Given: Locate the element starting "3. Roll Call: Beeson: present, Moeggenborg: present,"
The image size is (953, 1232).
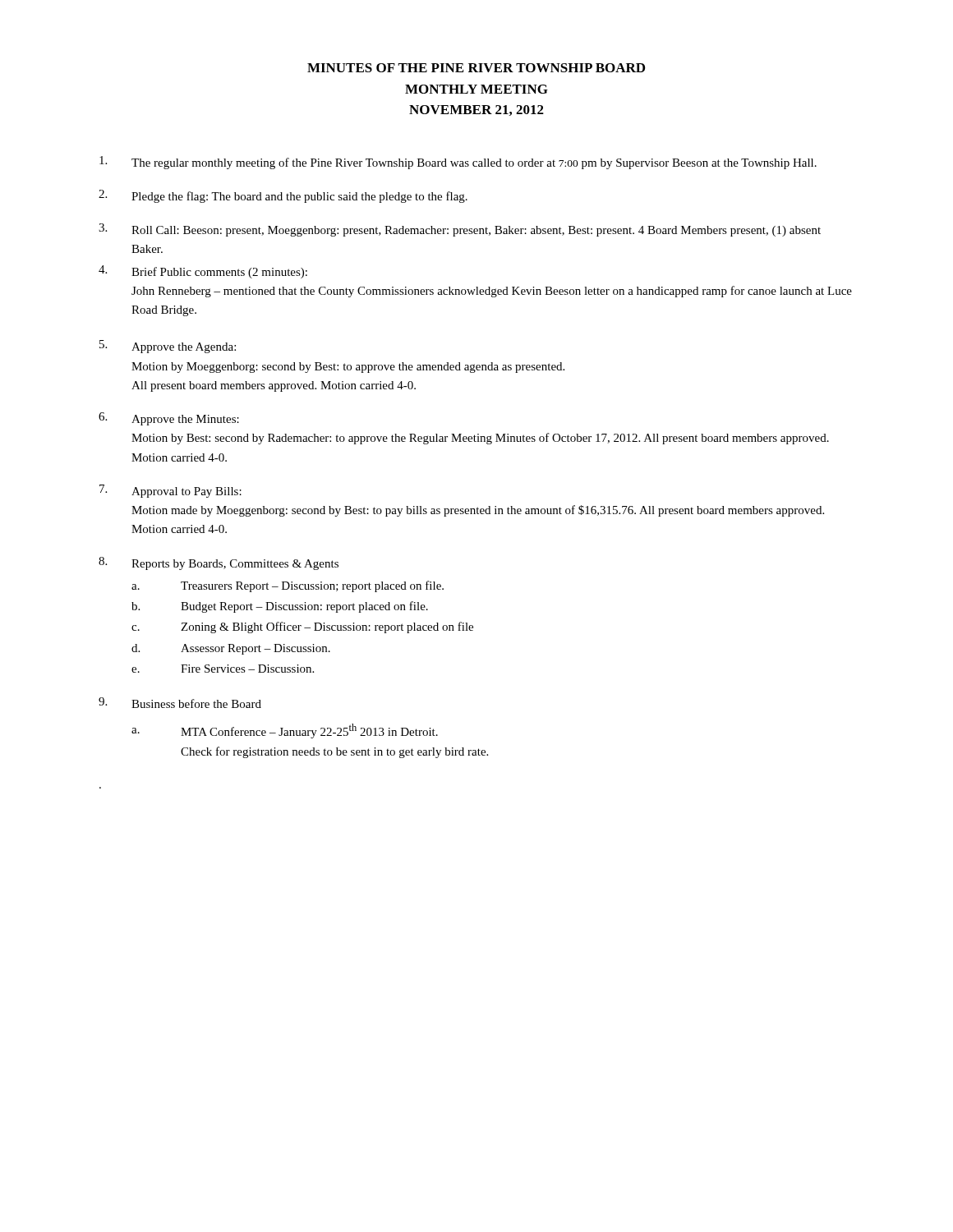Looking at the screenshot, I should click(x=476, y=240).
